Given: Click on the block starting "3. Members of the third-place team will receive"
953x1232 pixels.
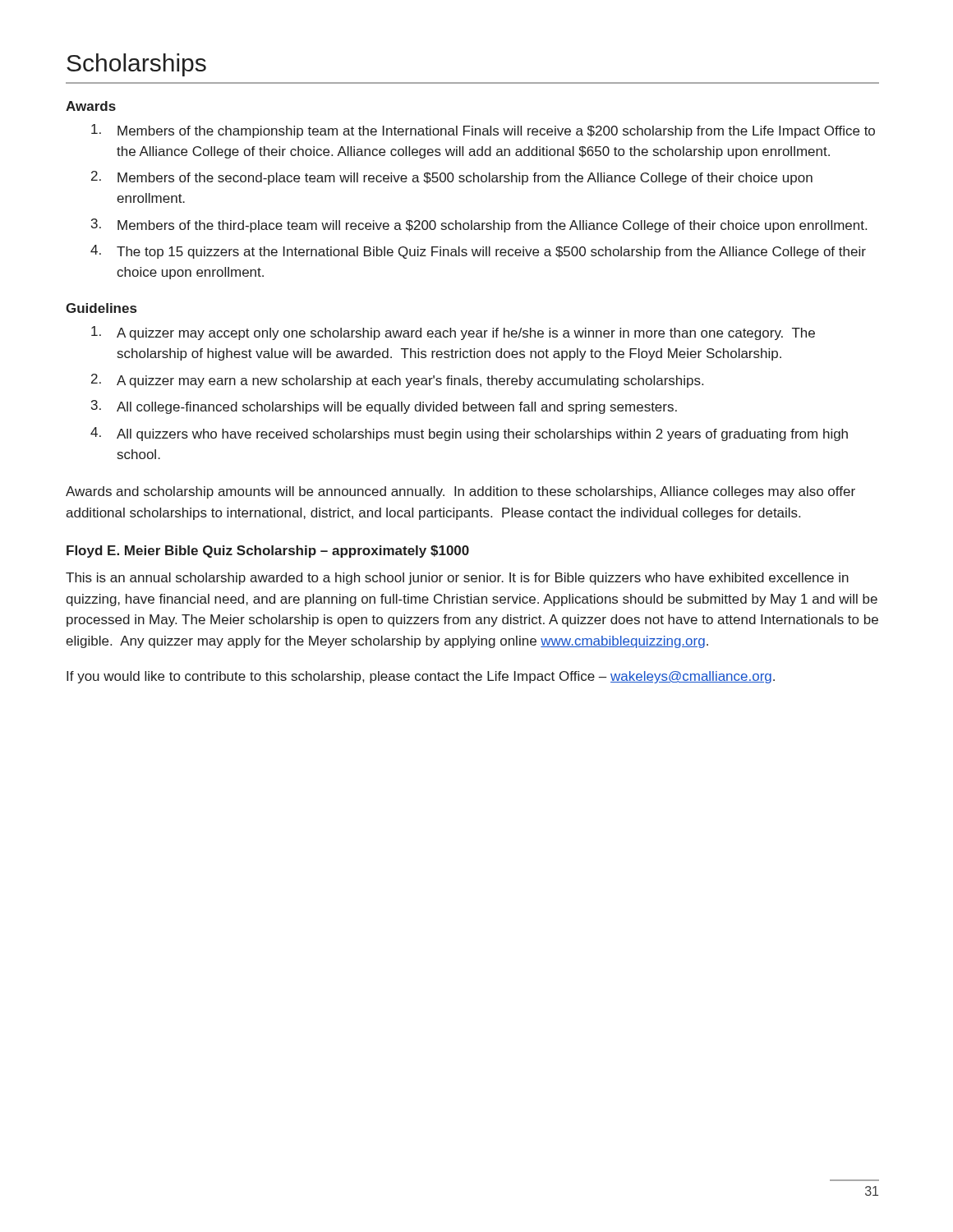Looking at the screenshot, I should click(x=485, y=226).
